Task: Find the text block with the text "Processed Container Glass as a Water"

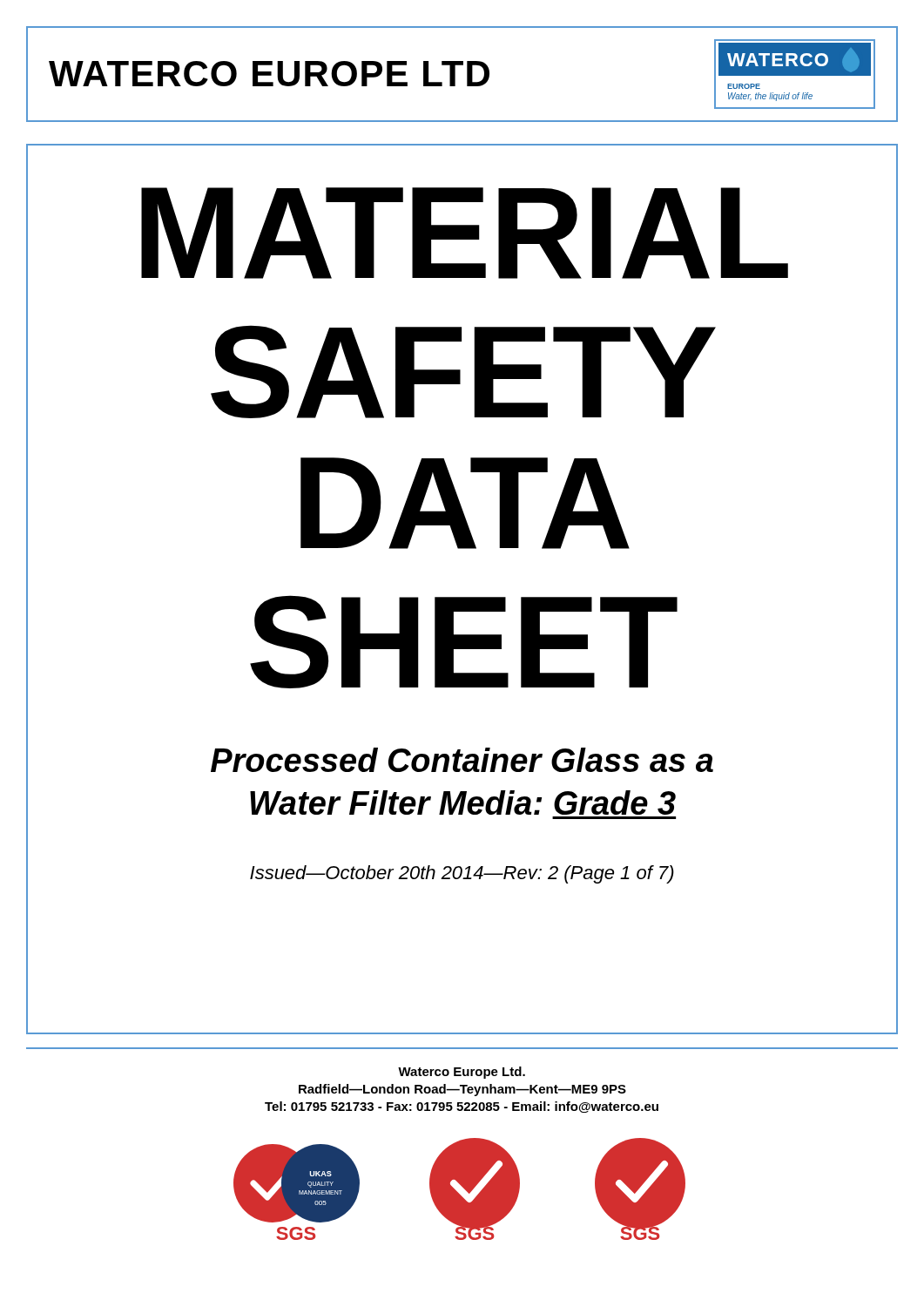Action: coord(462,782)
